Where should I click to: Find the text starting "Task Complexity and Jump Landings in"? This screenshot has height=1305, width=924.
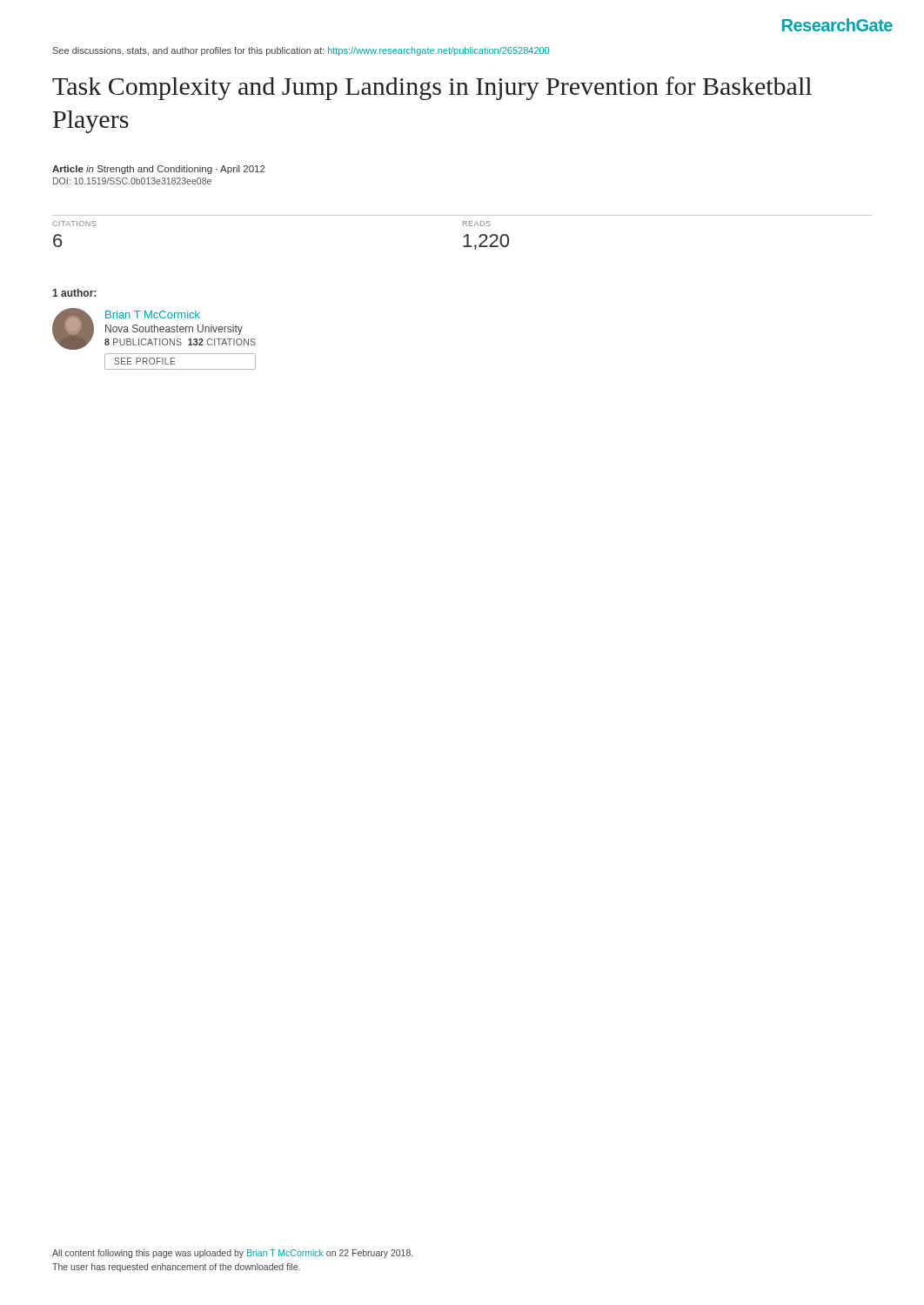(x=462, y=102)
